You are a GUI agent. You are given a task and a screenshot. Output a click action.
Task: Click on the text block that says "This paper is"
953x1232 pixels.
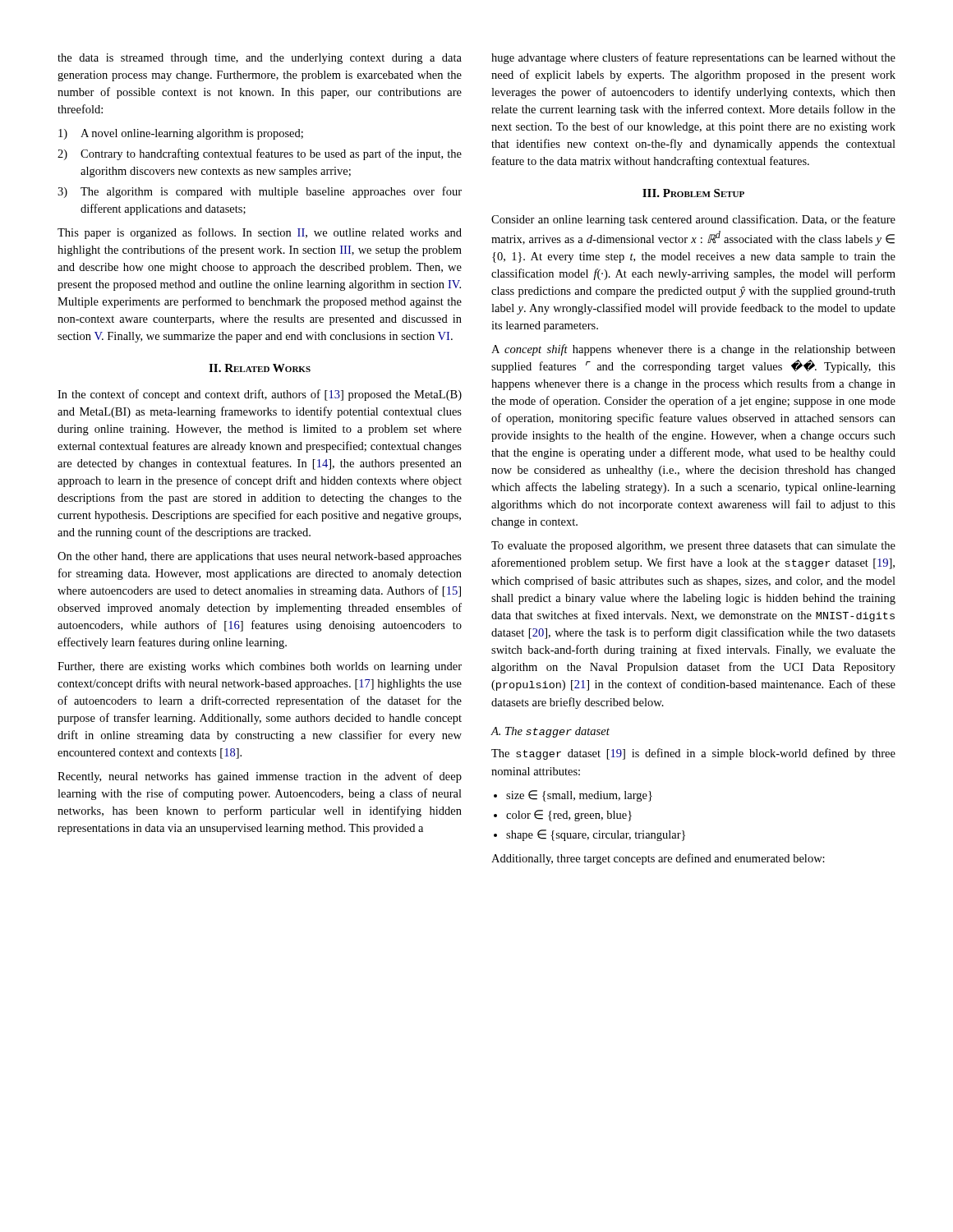260,285
